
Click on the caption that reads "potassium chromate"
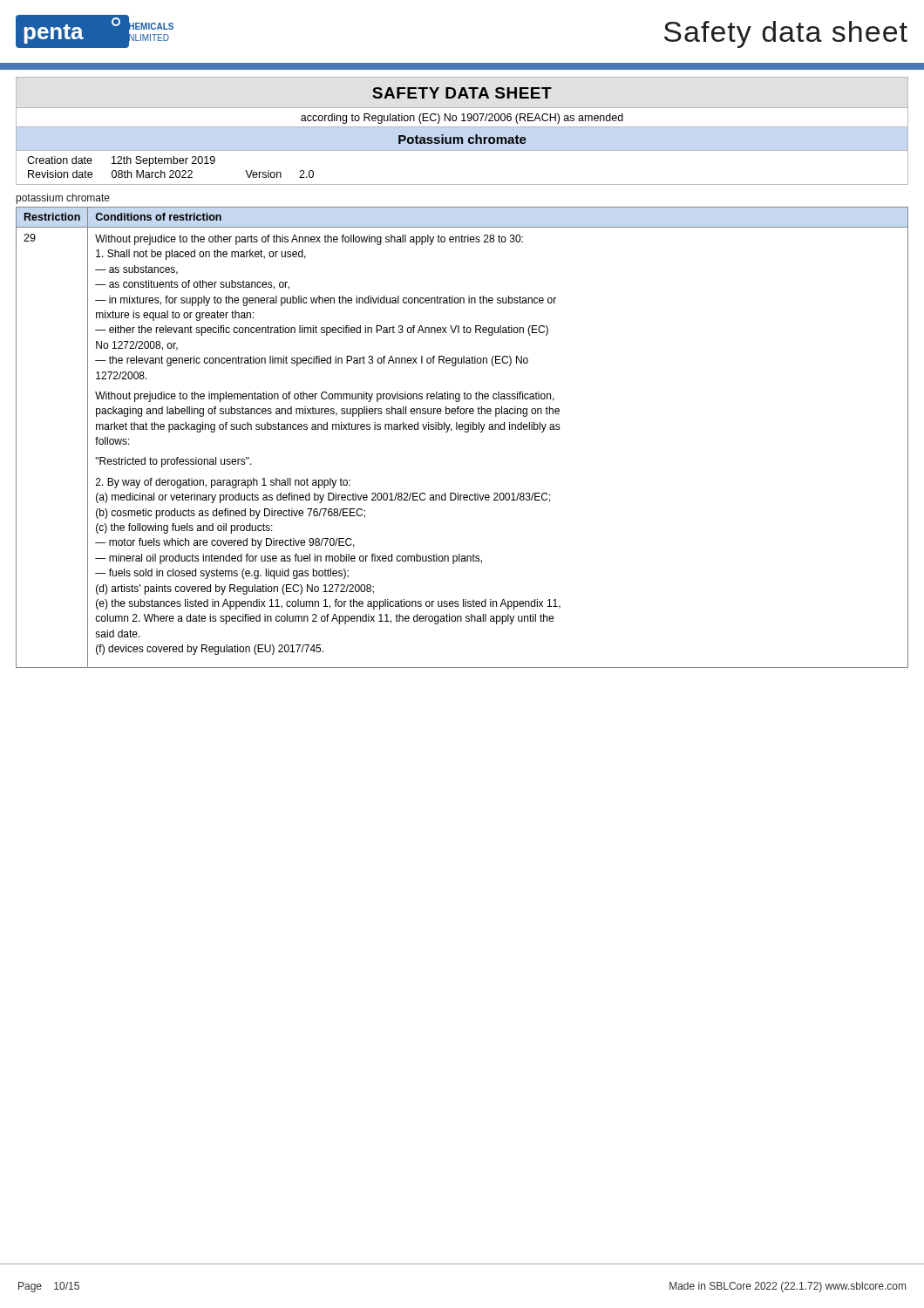pos(63,198)
